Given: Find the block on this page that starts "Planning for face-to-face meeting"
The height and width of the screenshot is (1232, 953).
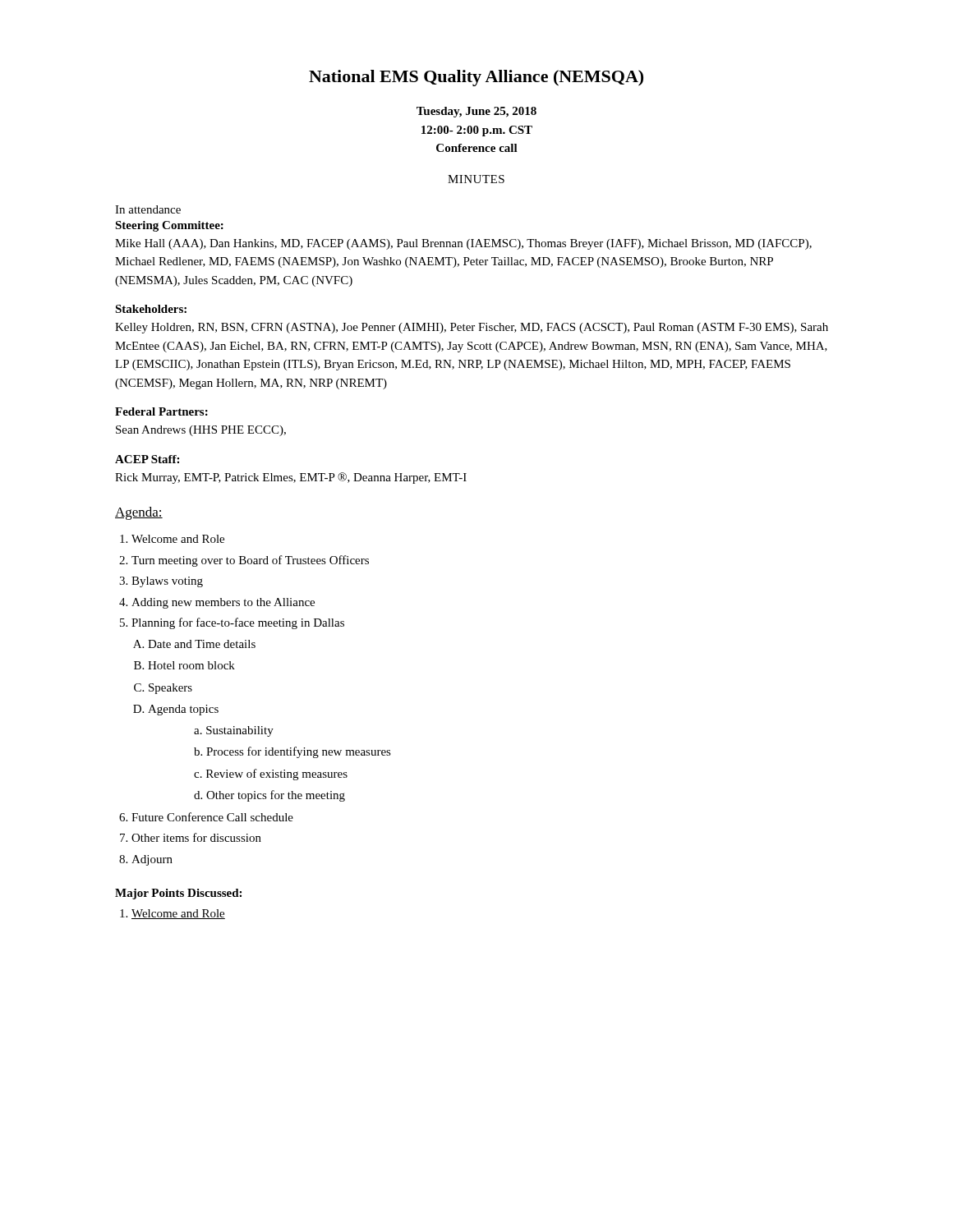Looking at the screenshot, I should (x=238, y=623).
